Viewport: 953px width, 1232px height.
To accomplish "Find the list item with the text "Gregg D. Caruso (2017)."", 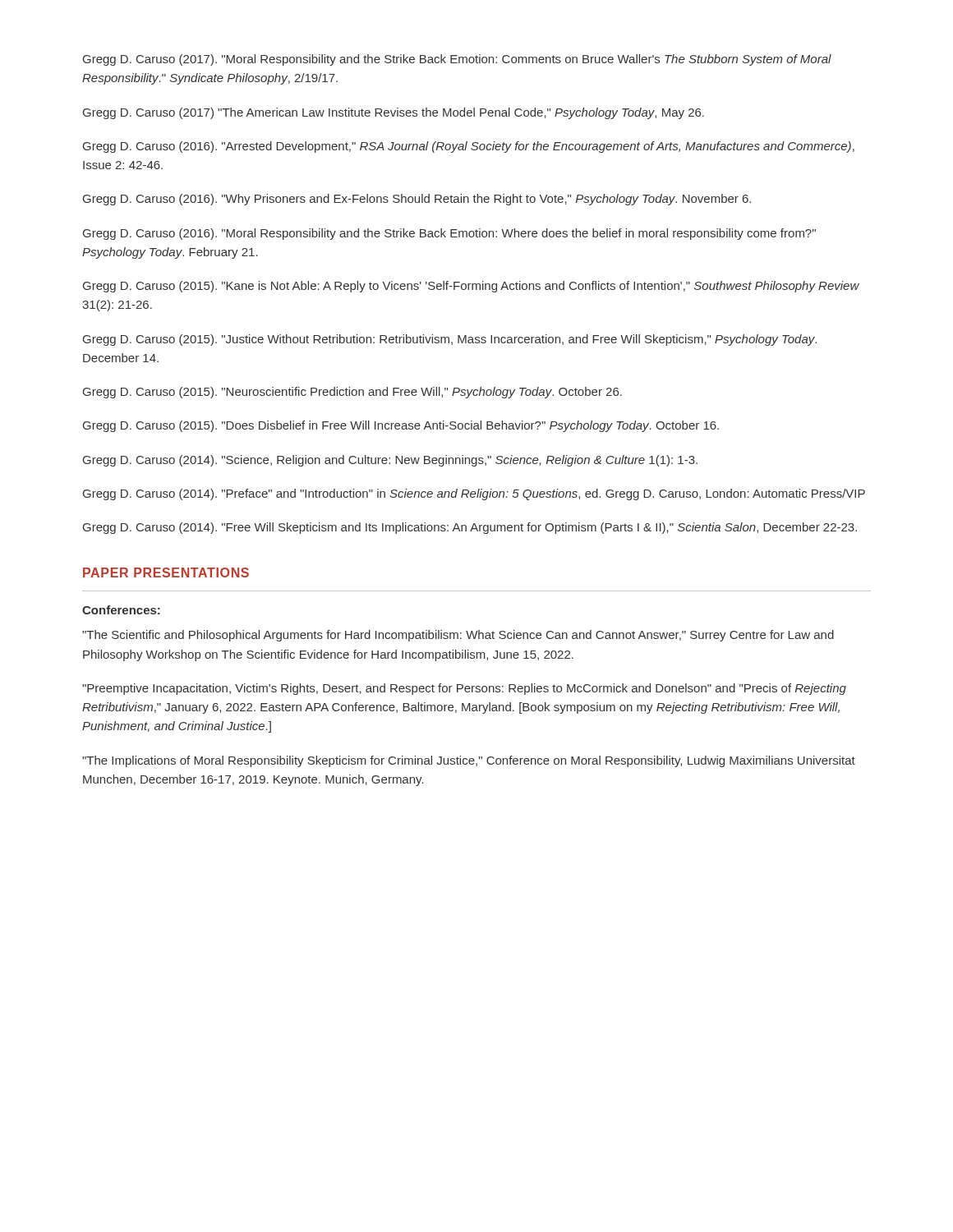I will (457, 68).
